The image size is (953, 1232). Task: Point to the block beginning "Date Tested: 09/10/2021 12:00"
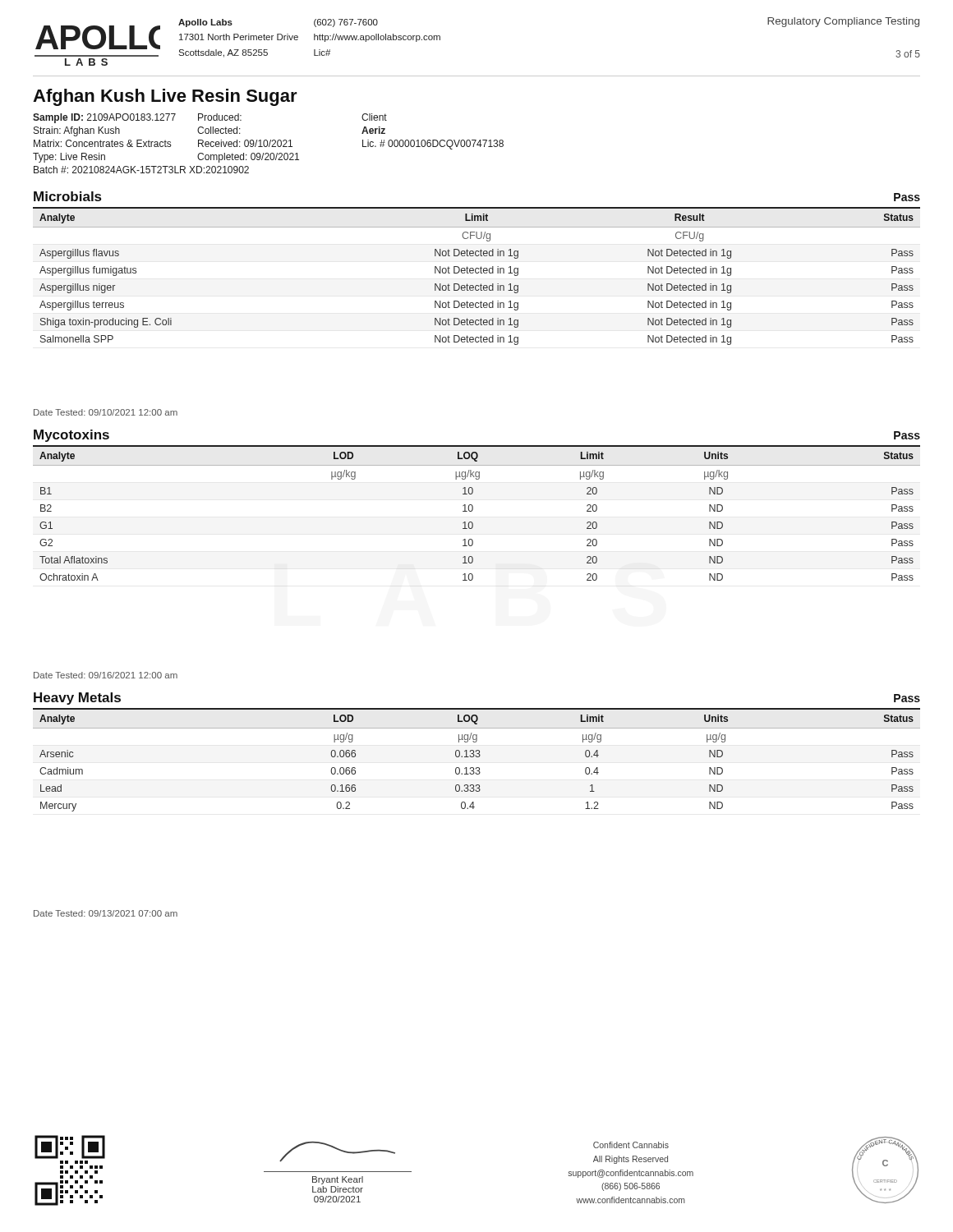pyautogui.click(x=105, y=412)
